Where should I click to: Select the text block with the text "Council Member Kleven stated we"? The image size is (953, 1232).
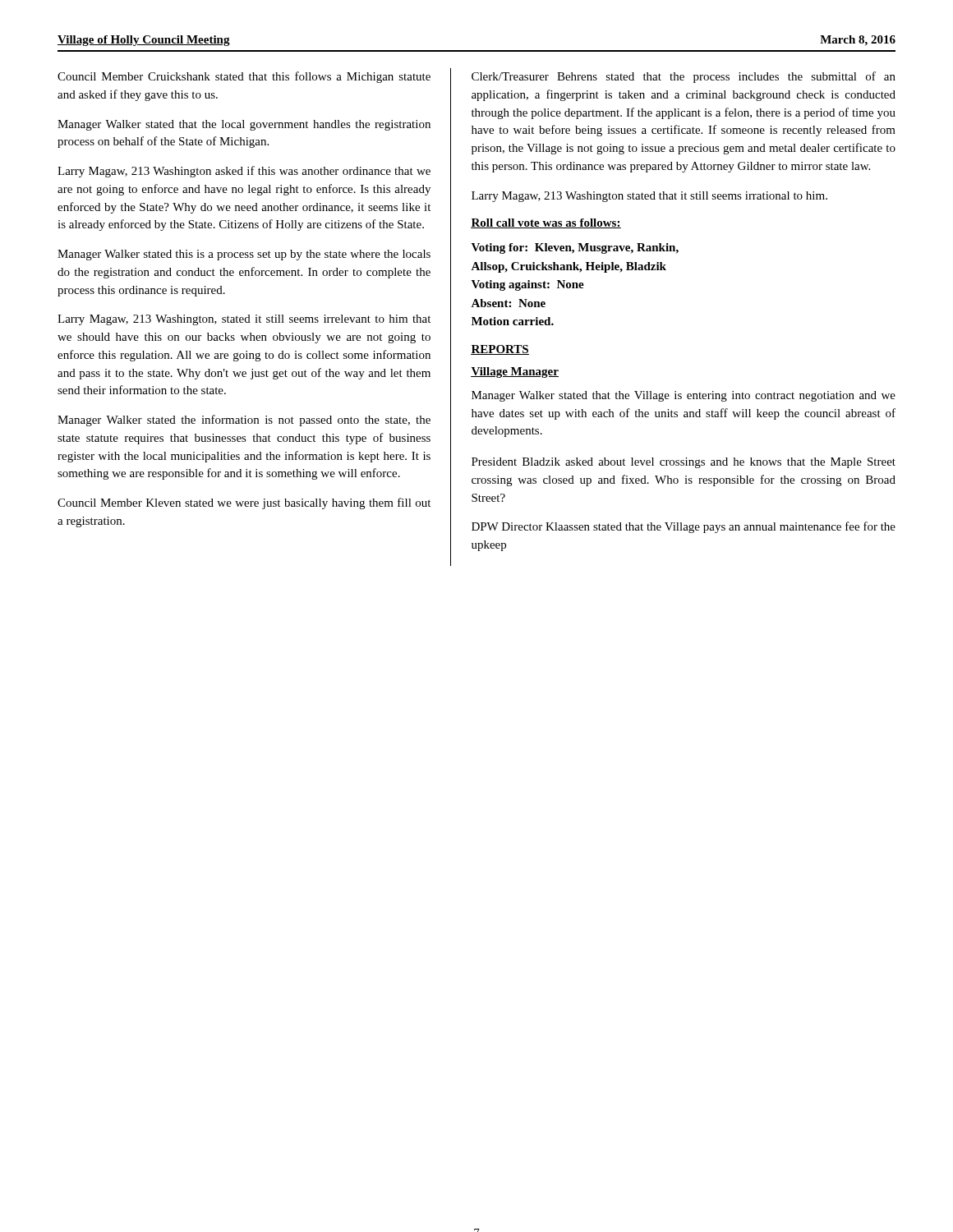pos(244,512)
